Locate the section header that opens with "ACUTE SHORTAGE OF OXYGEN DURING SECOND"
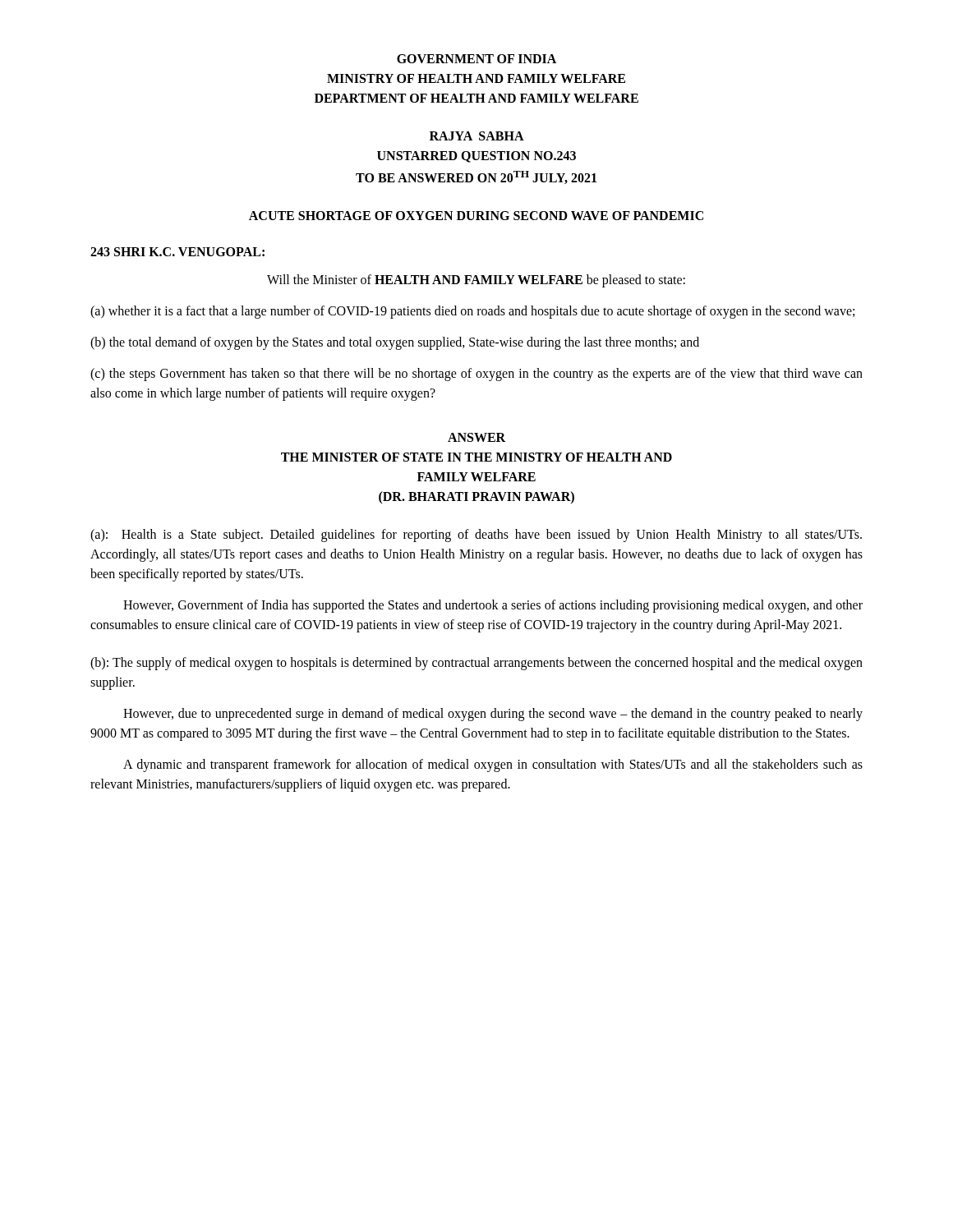Viewport: 953px width, 1232px height. 476,216
